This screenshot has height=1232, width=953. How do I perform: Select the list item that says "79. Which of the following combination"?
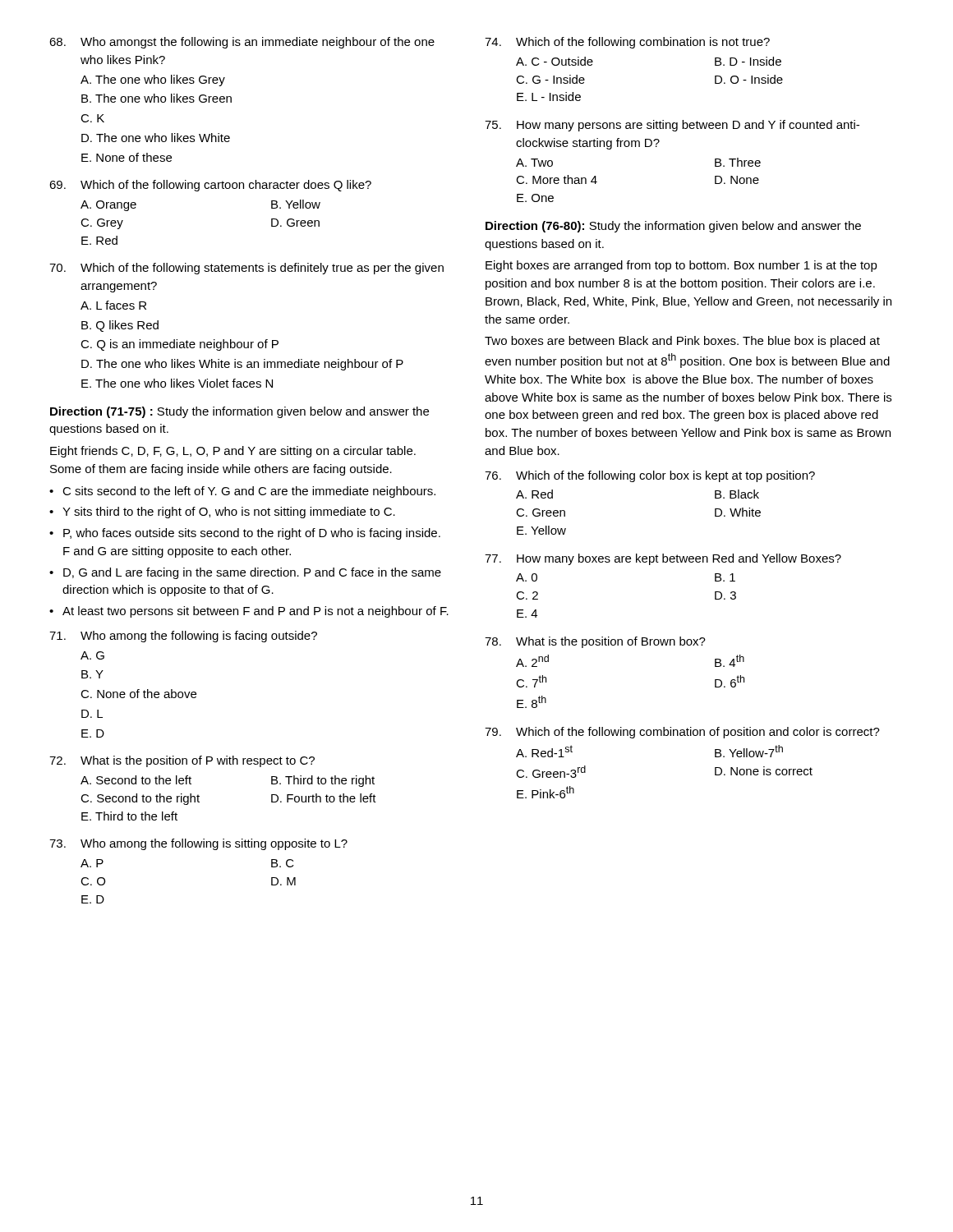682,733
